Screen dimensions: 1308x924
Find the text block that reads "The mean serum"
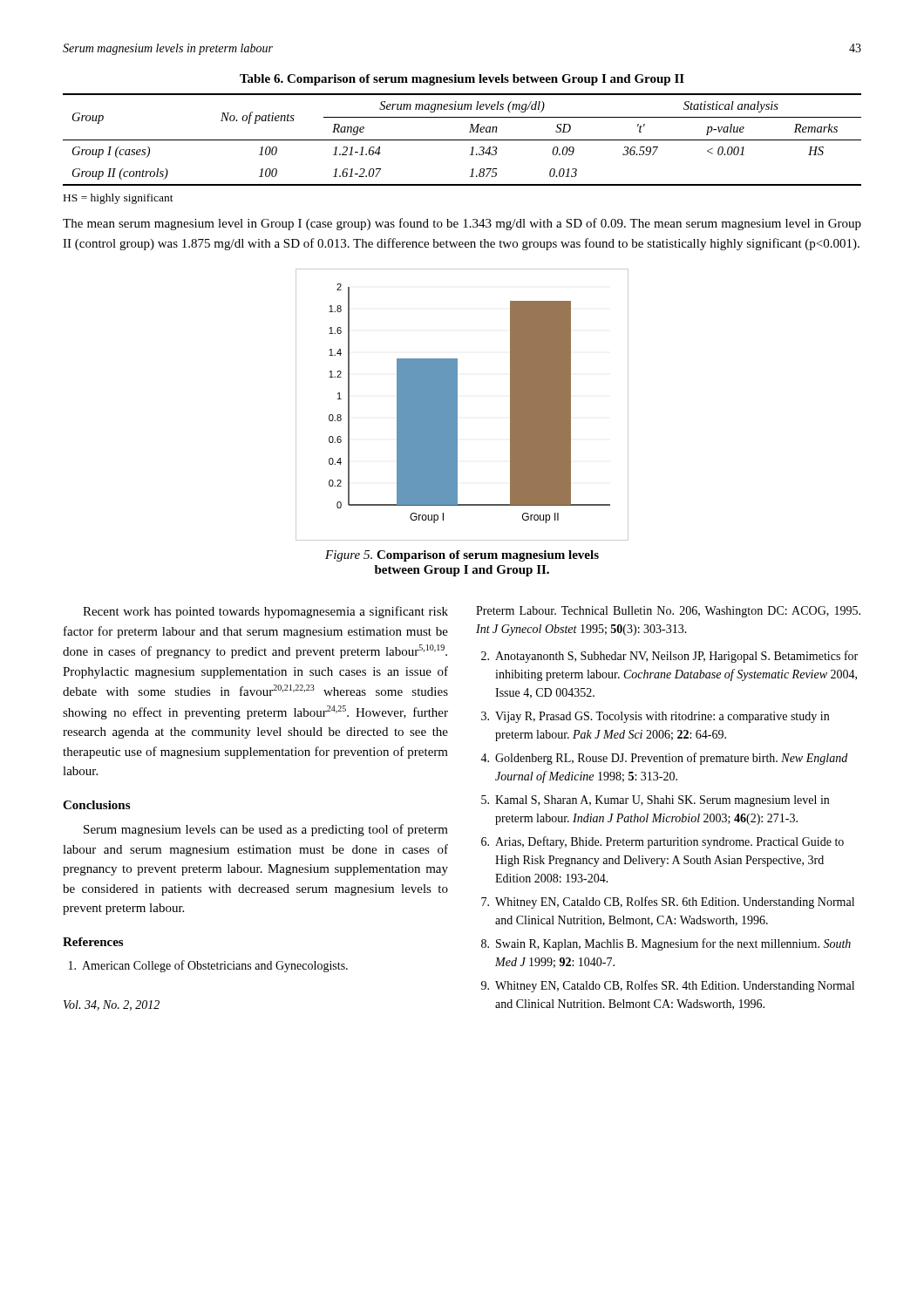coord(462,233)
